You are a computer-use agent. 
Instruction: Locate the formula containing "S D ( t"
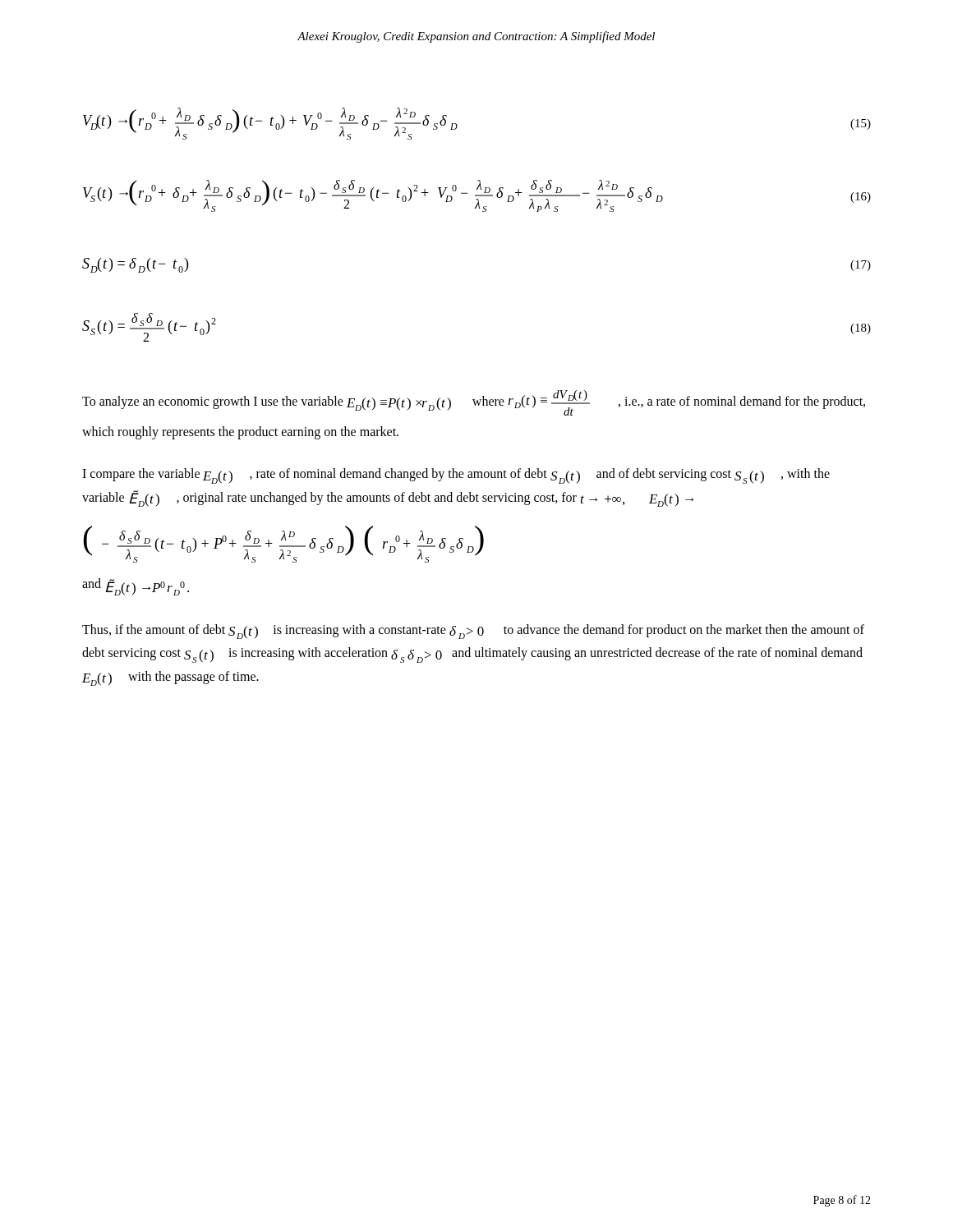click(131, 265)
